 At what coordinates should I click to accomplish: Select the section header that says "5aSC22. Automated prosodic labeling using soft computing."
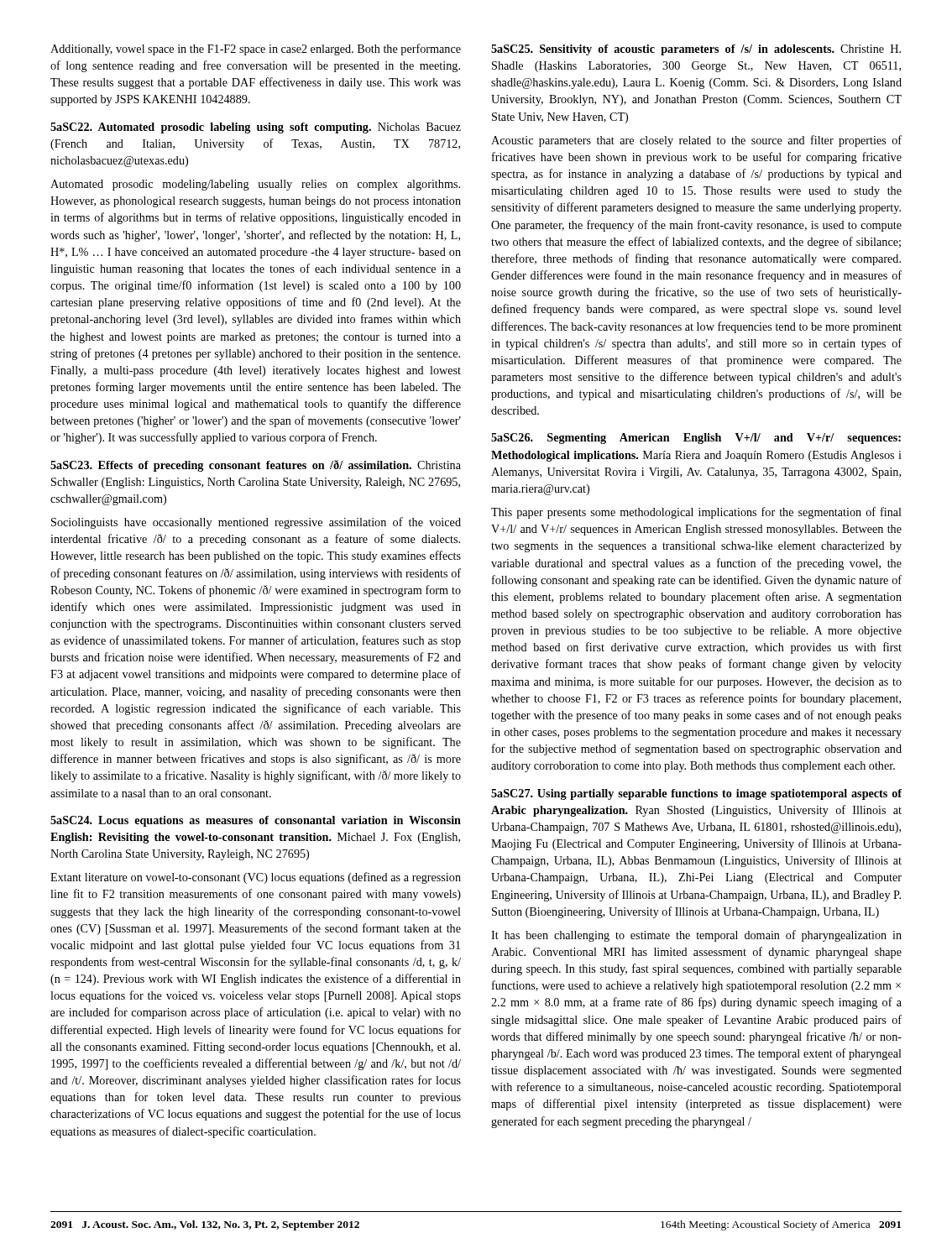[256, 143]
